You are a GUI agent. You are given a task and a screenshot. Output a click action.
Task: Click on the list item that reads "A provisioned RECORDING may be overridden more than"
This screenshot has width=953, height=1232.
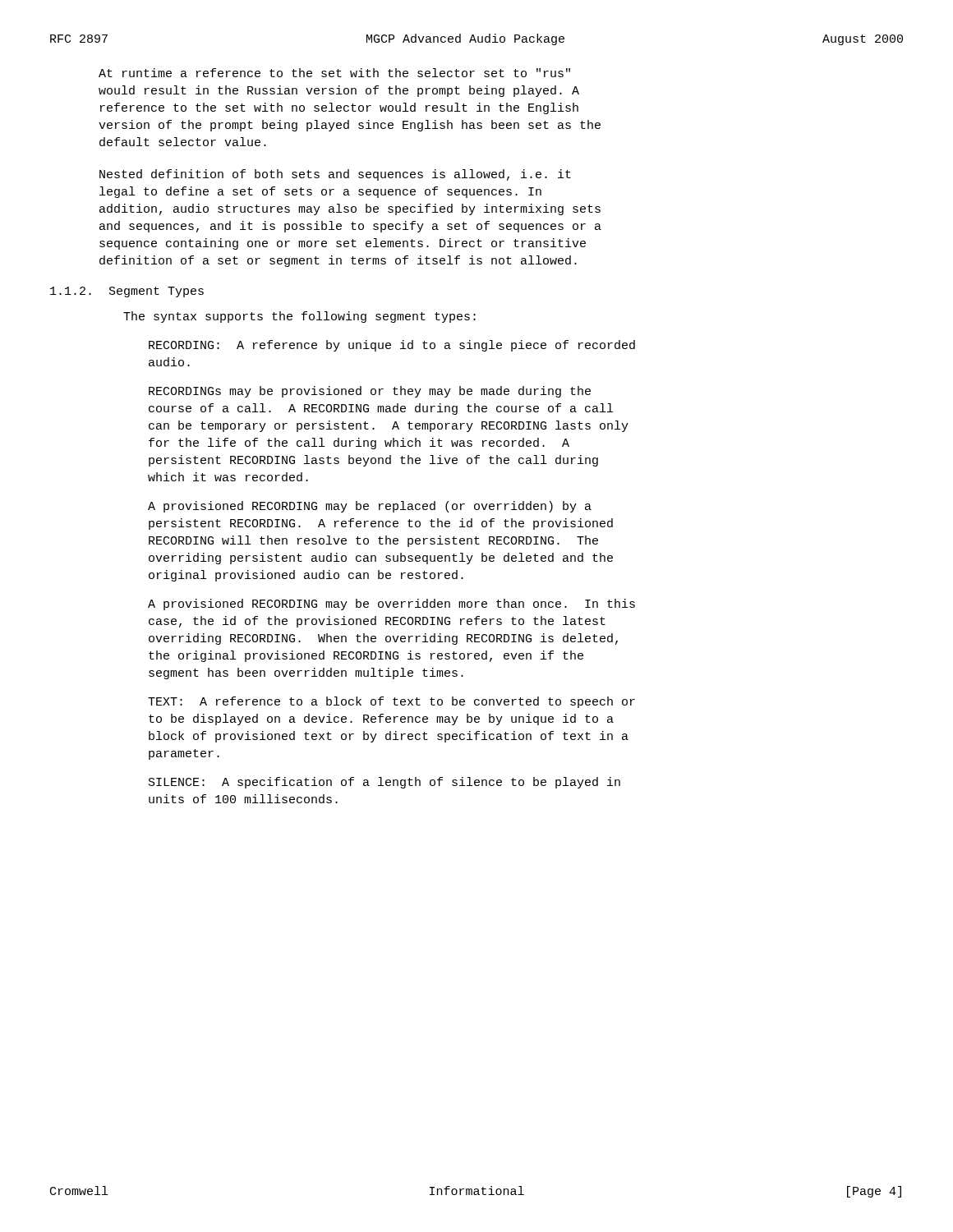pyautogui.click(x=392, y=639)
